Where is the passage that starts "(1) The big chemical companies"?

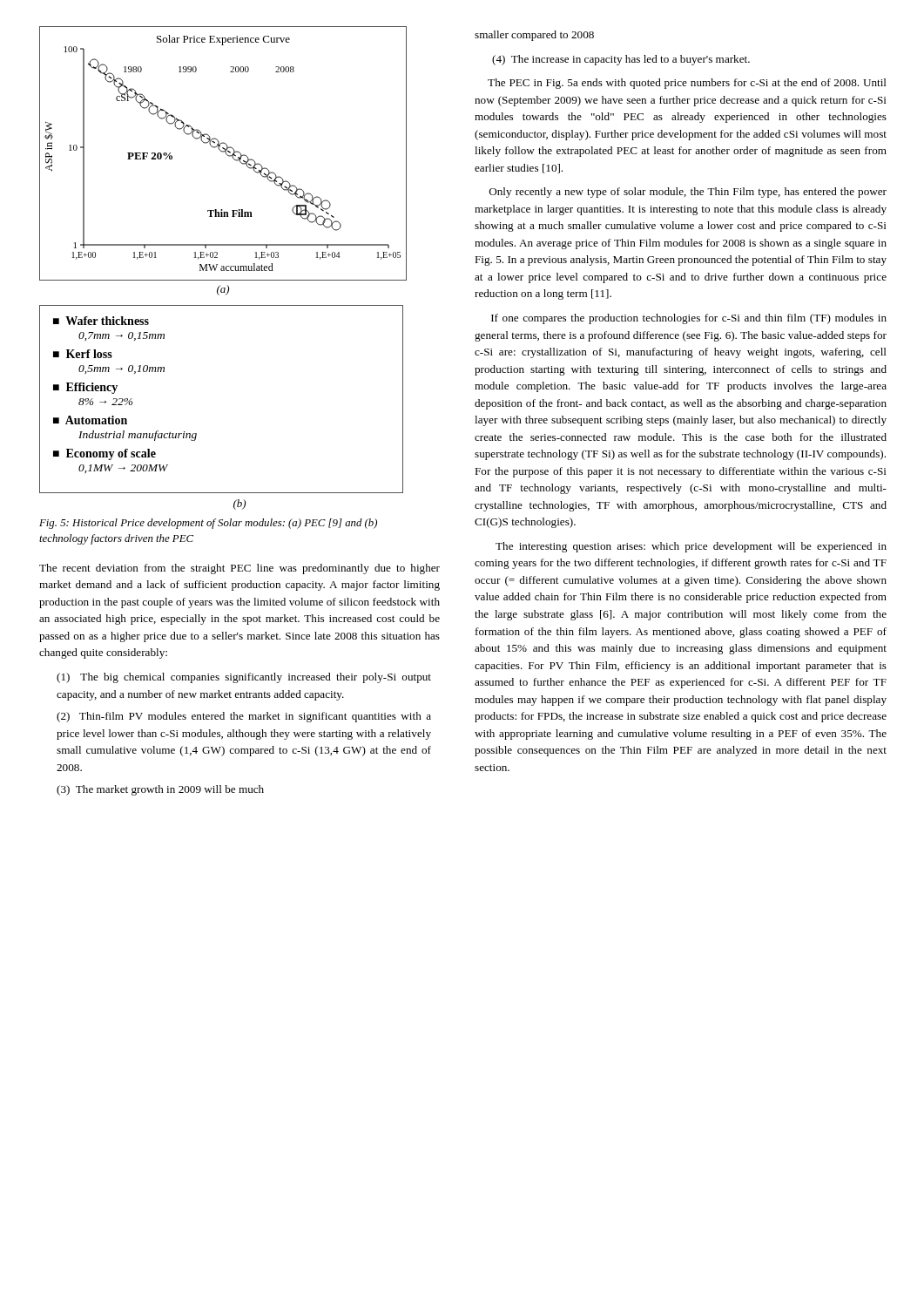tap(244, 685)
